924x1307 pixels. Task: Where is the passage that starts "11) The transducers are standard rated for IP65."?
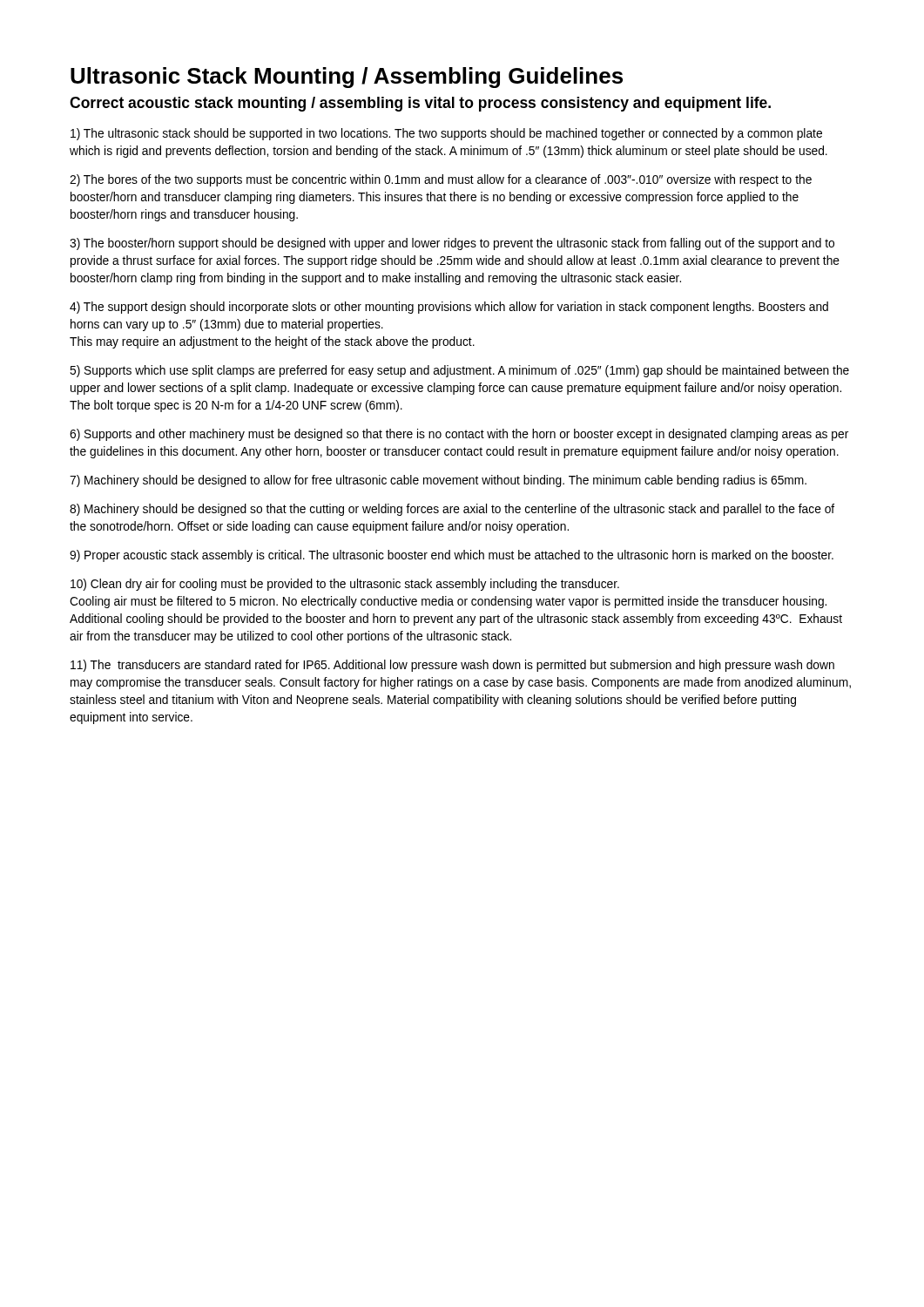coord(461,691)
